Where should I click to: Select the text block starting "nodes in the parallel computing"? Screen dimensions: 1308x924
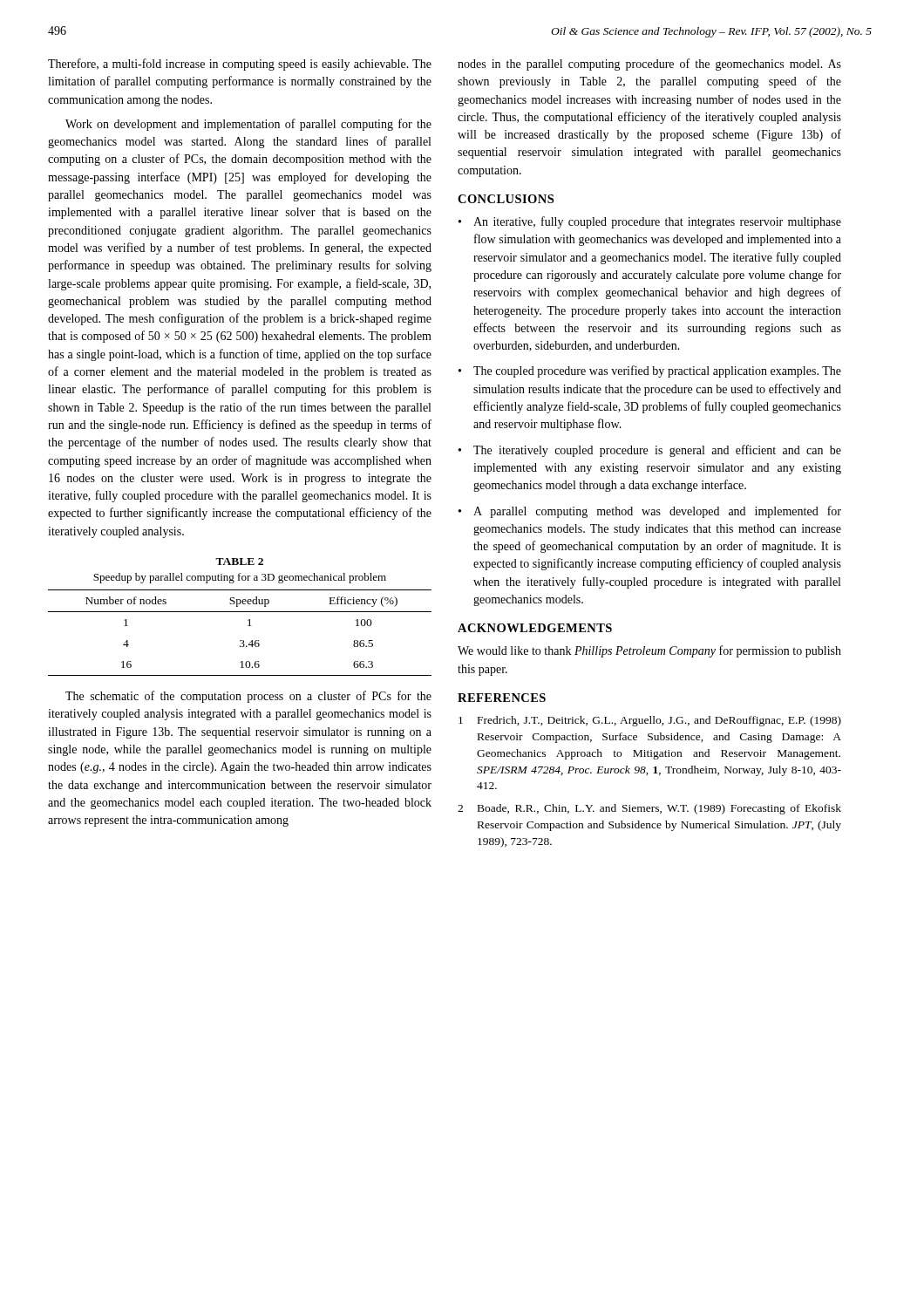pos(649,118)
